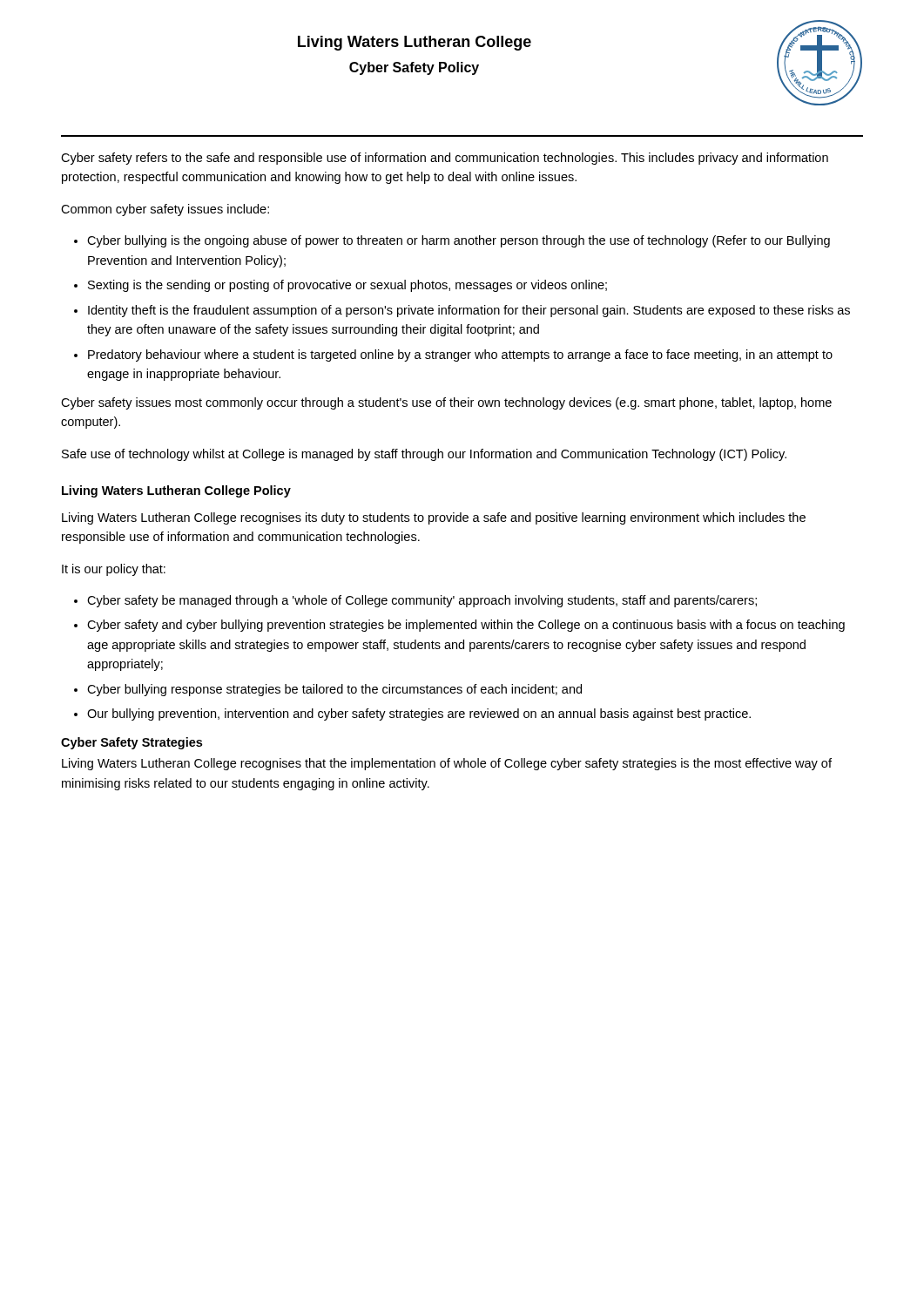Point to the region starting "Predatory behaviour where a student is"
Screen dimensions: 1307x924
[460, 364]
